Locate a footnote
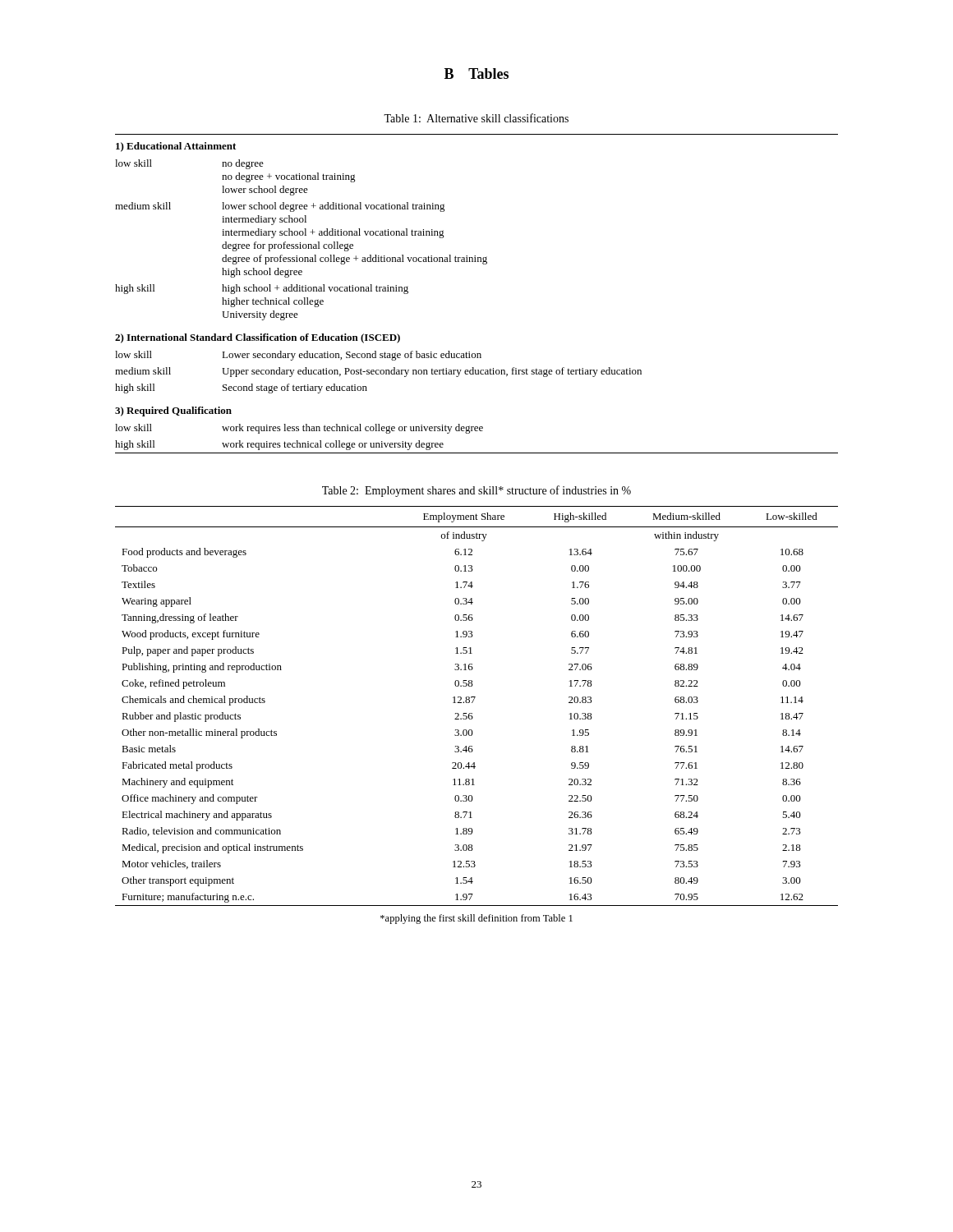 coord(476,918)
